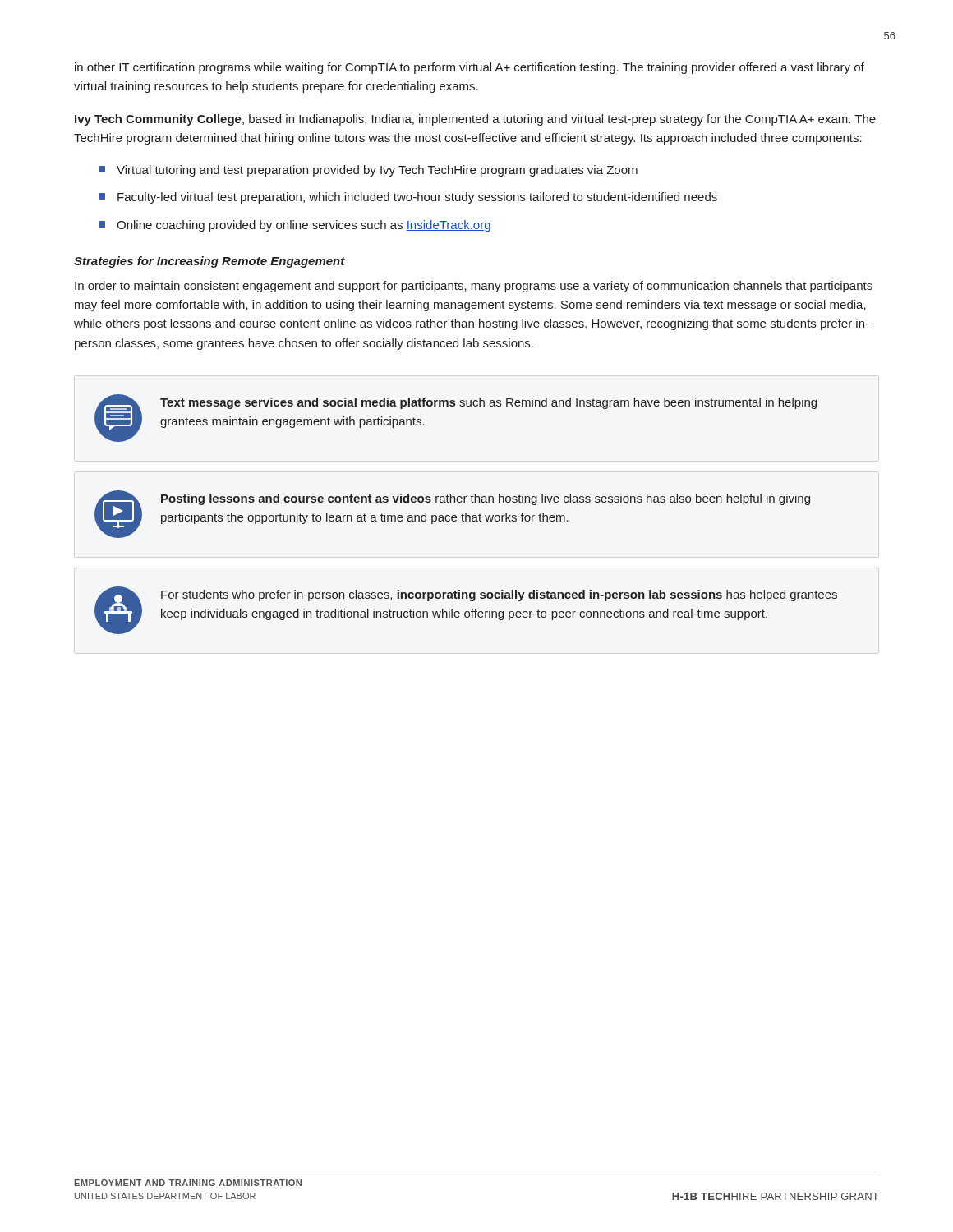Find the text starting "In order to maintain"
The image size is (953, 1232).
point(473,314)
